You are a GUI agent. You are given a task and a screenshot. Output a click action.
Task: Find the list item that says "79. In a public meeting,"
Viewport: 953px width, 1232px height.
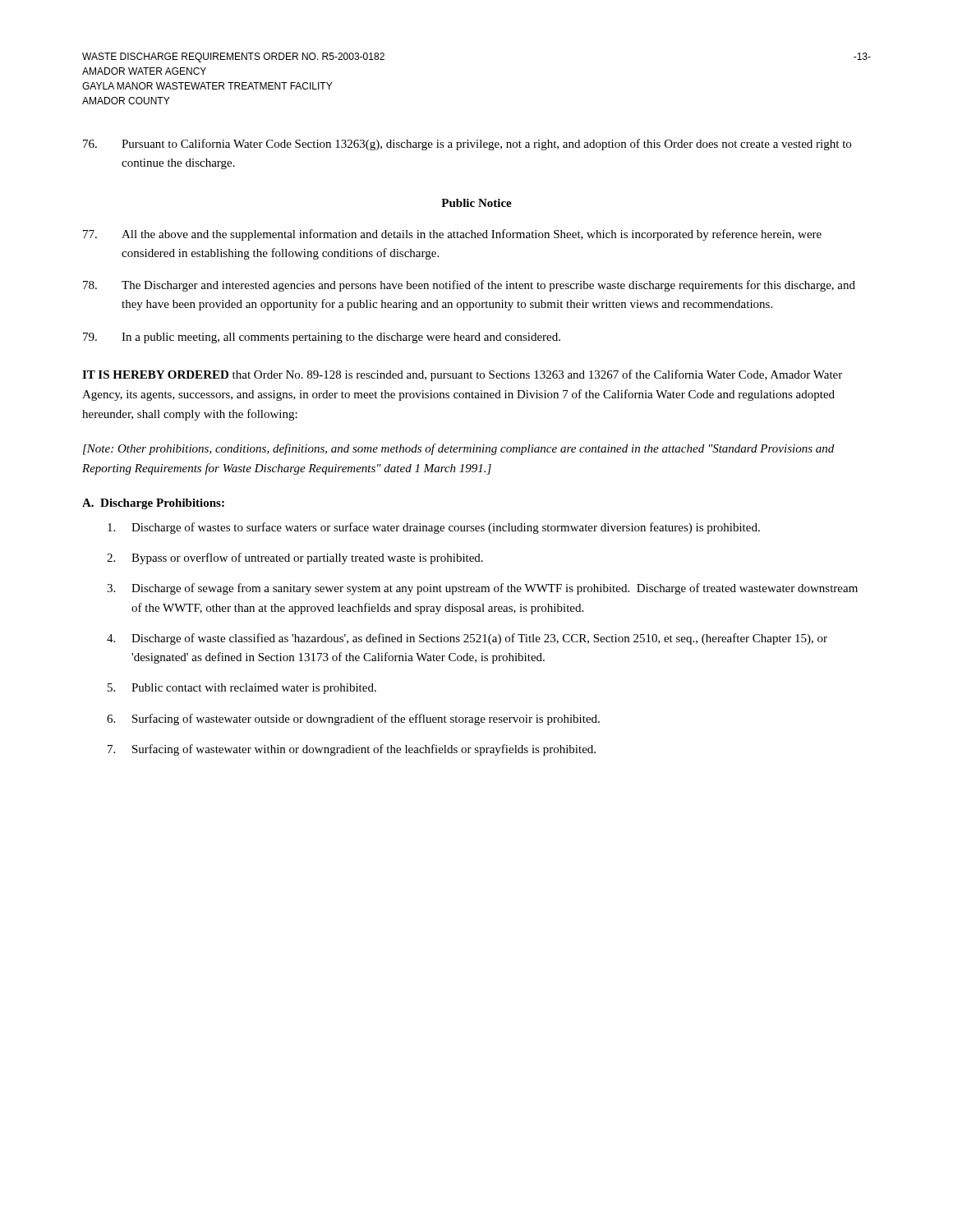tap(476, 337)
